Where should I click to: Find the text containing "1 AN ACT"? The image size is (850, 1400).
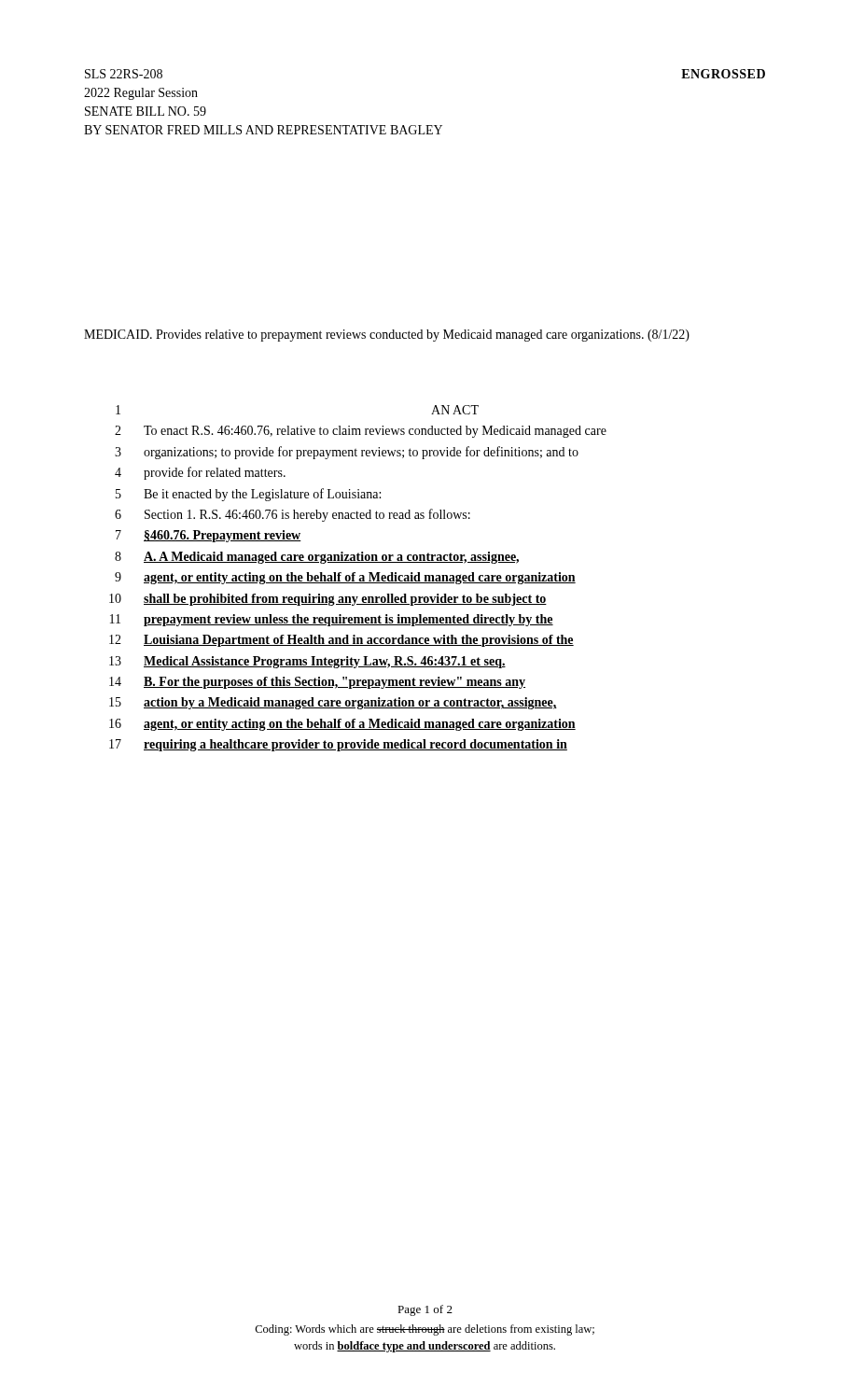[425, 411]
